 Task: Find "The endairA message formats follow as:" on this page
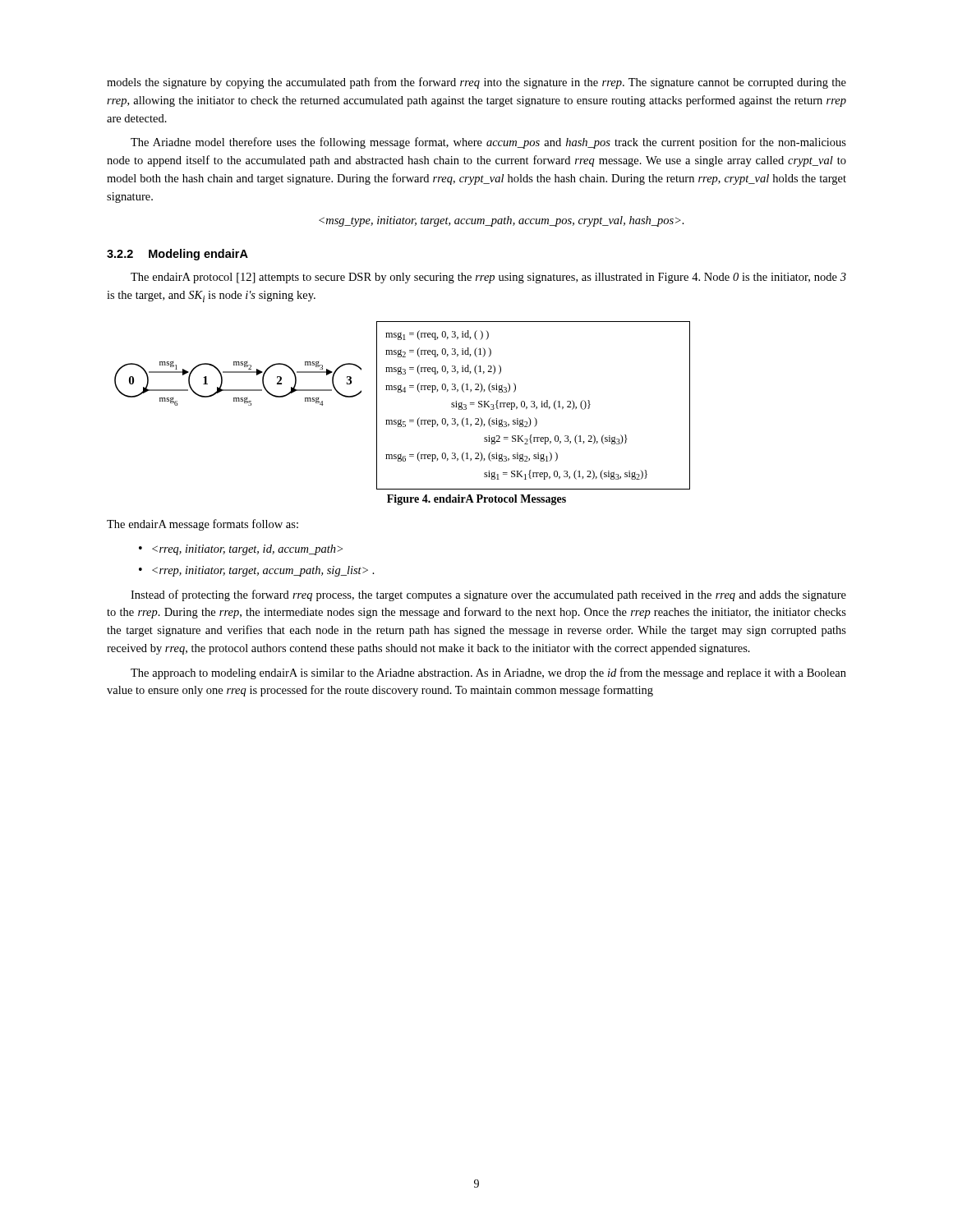[203, 524]
